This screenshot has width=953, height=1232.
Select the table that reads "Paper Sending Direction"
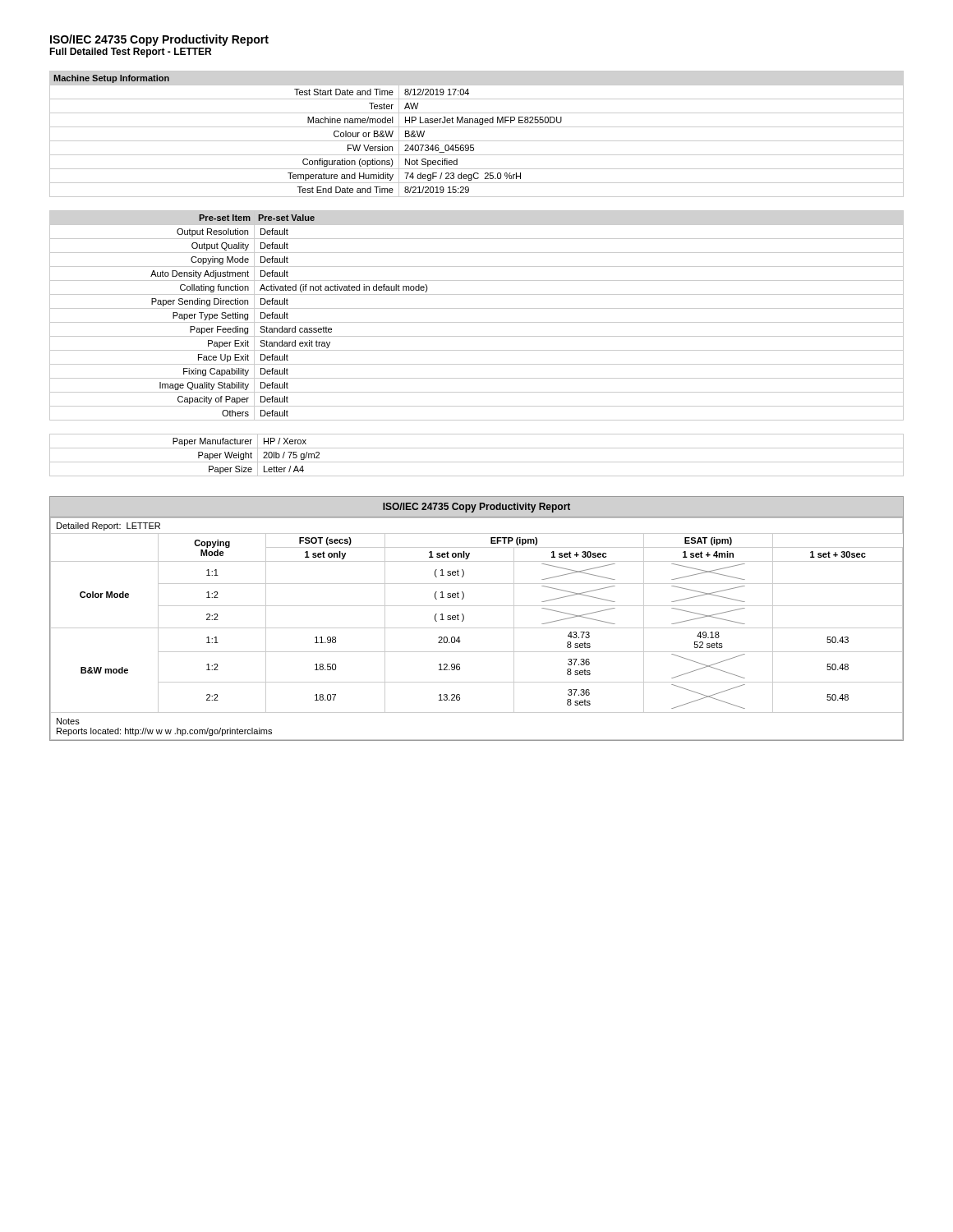476,315
